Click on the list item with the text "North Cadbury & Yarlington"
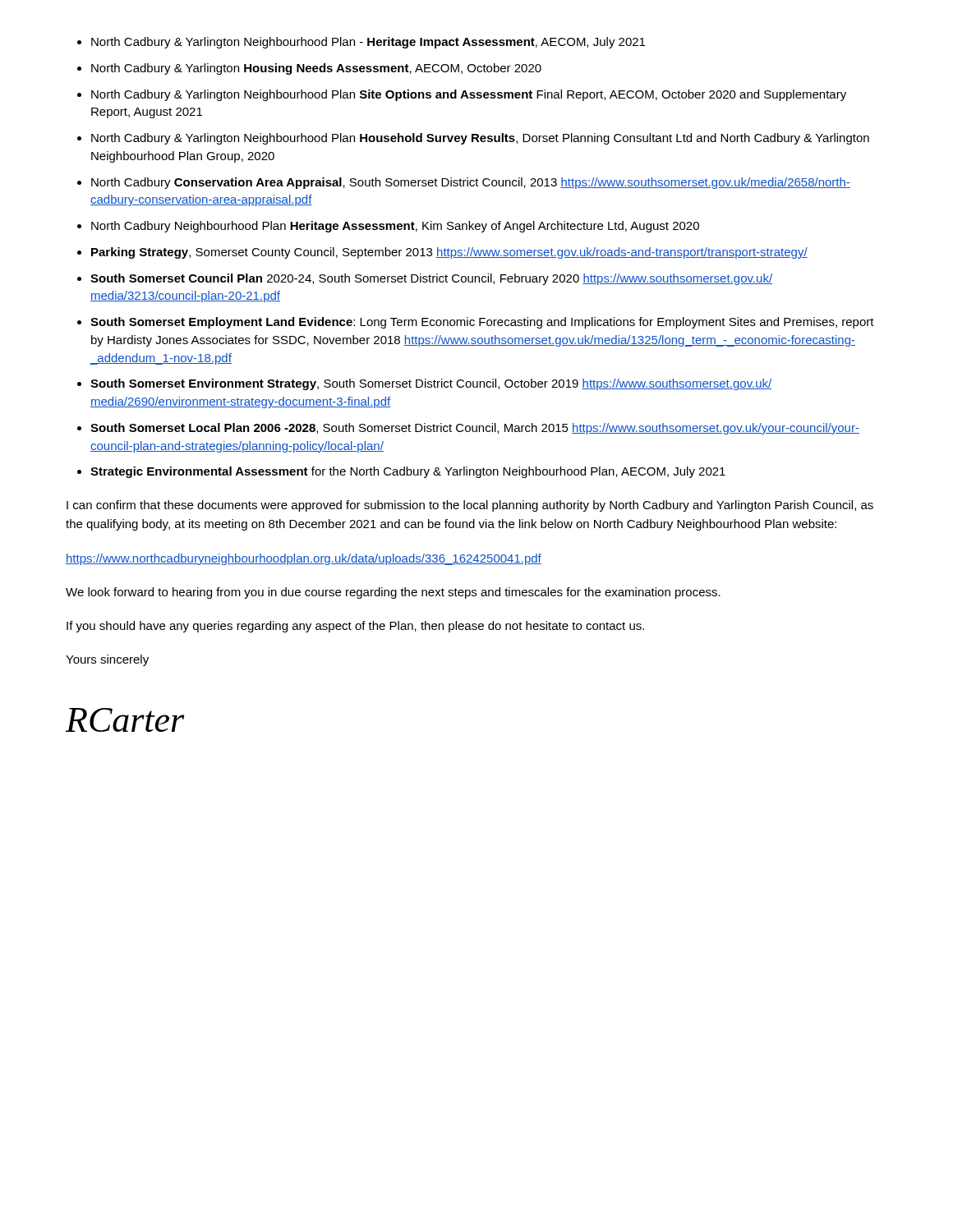 coord(476,257)
